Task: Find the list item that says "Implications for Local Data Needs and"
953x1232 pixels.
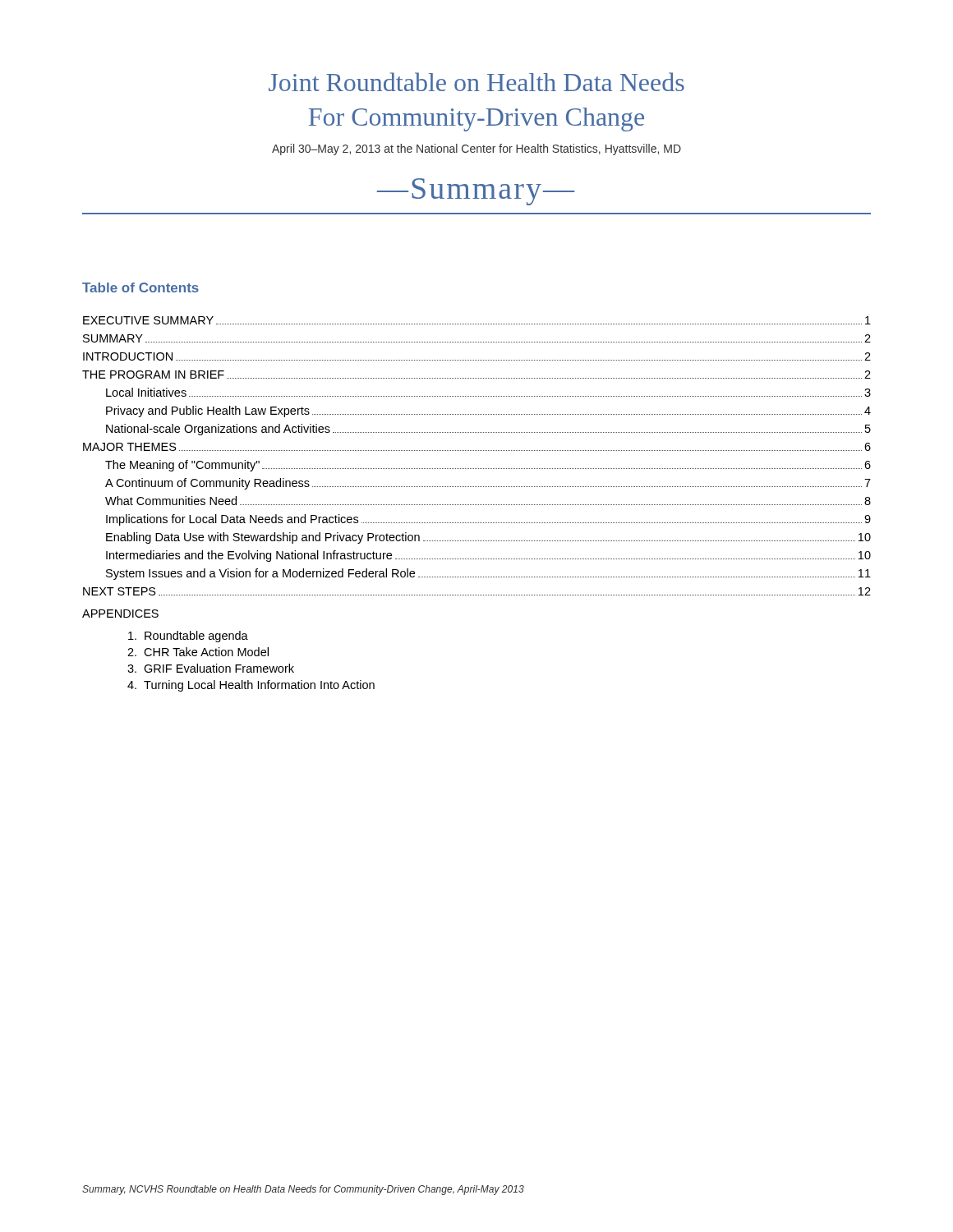Action: [476, 519]
